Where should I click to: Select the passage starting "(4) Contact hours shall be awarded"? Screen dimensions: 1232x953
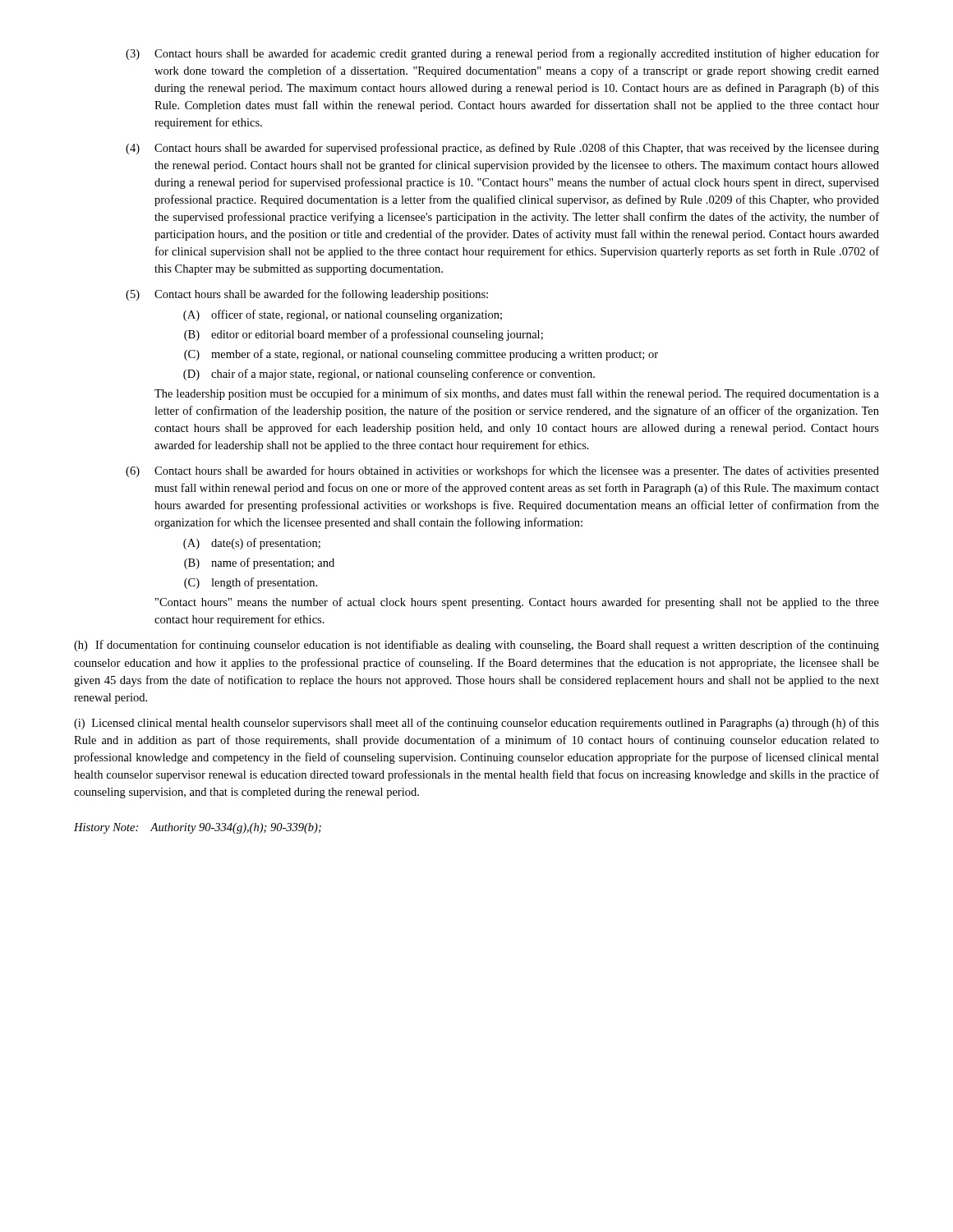coord(476,209)
